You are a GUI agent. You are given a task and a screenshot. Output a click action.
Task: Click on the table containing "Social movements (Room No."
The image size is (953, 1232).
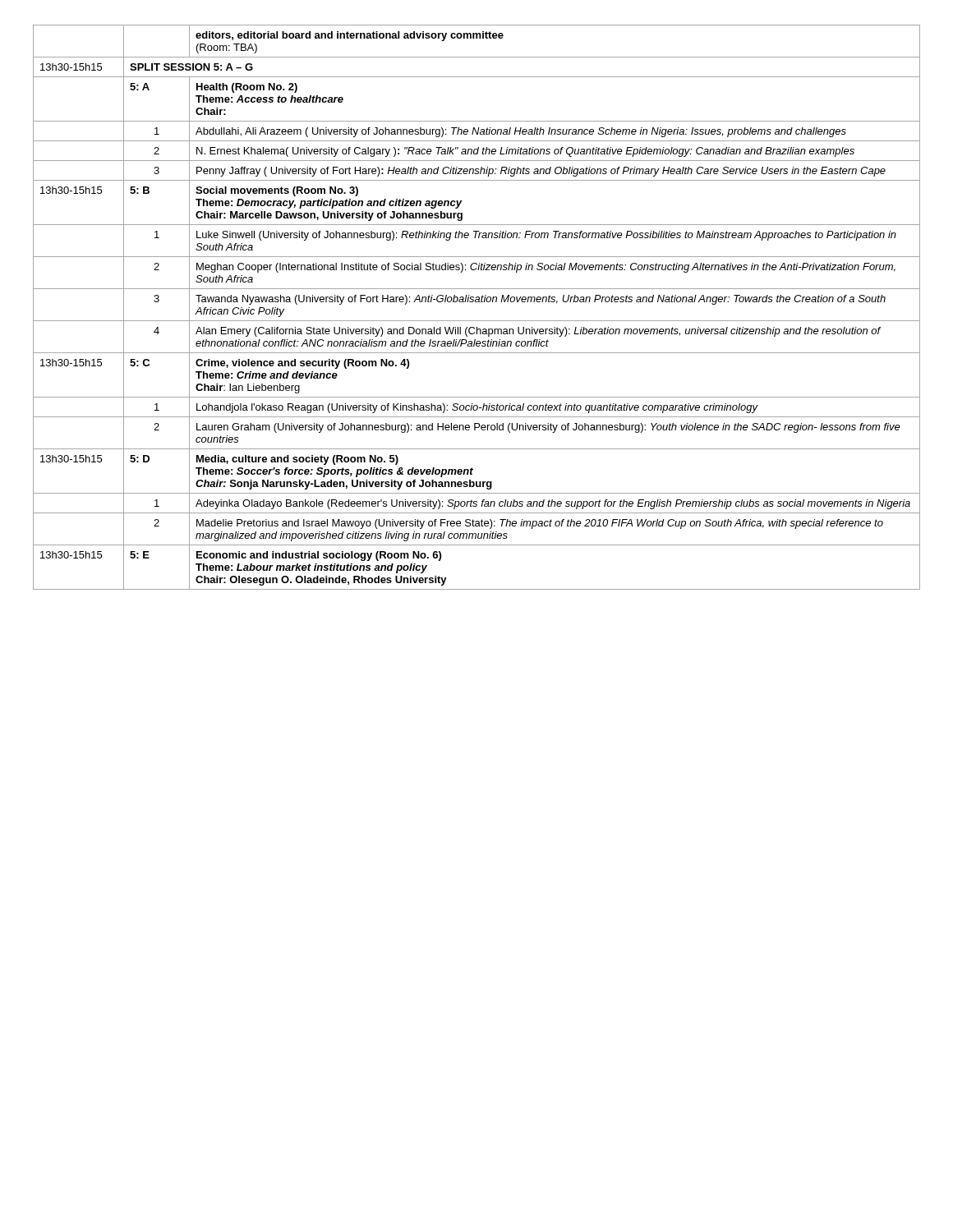(x=476, y=307)
